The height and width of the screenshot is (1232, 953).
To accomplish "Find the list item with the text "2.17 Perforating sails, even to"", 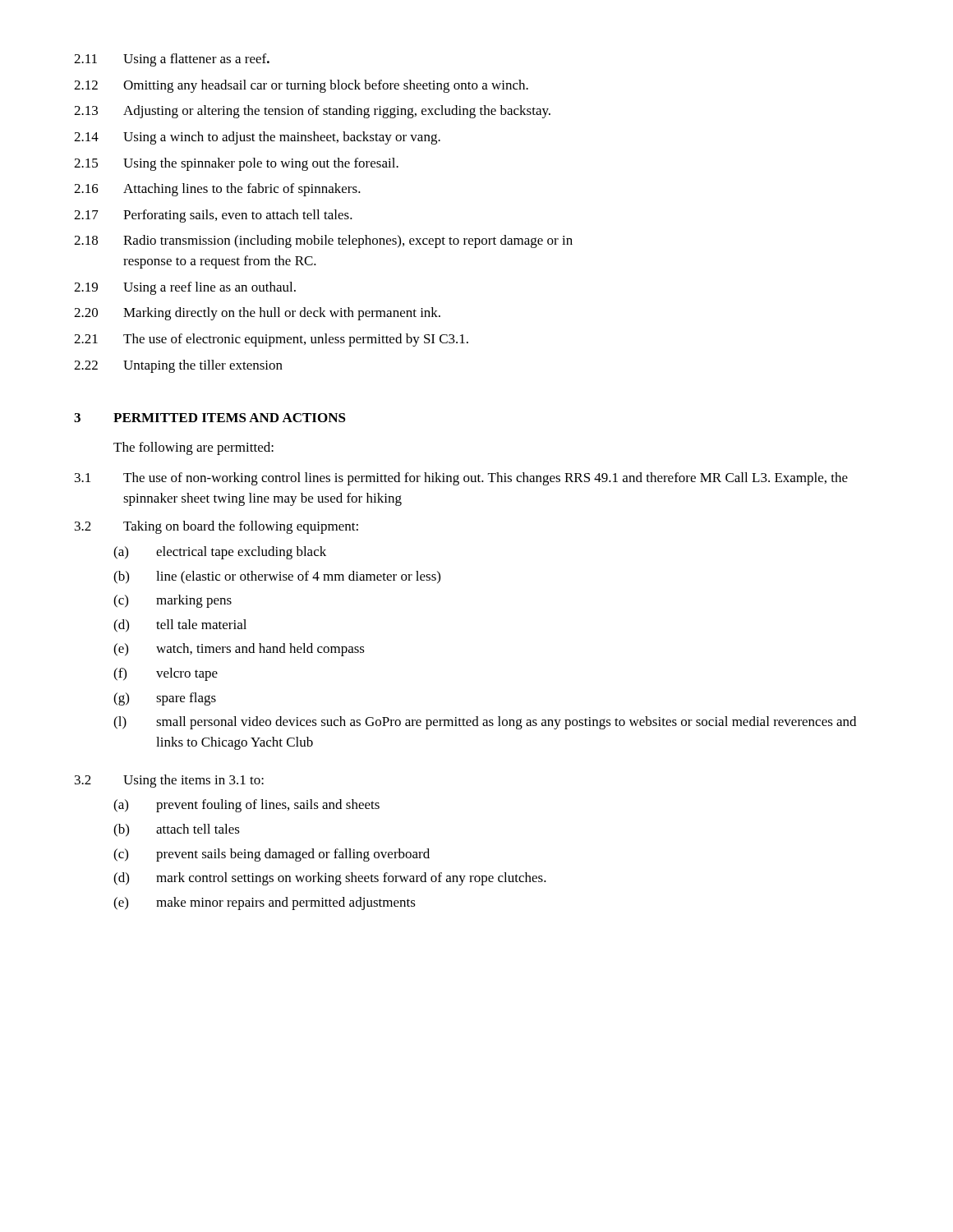I will (x=213, y=216).
